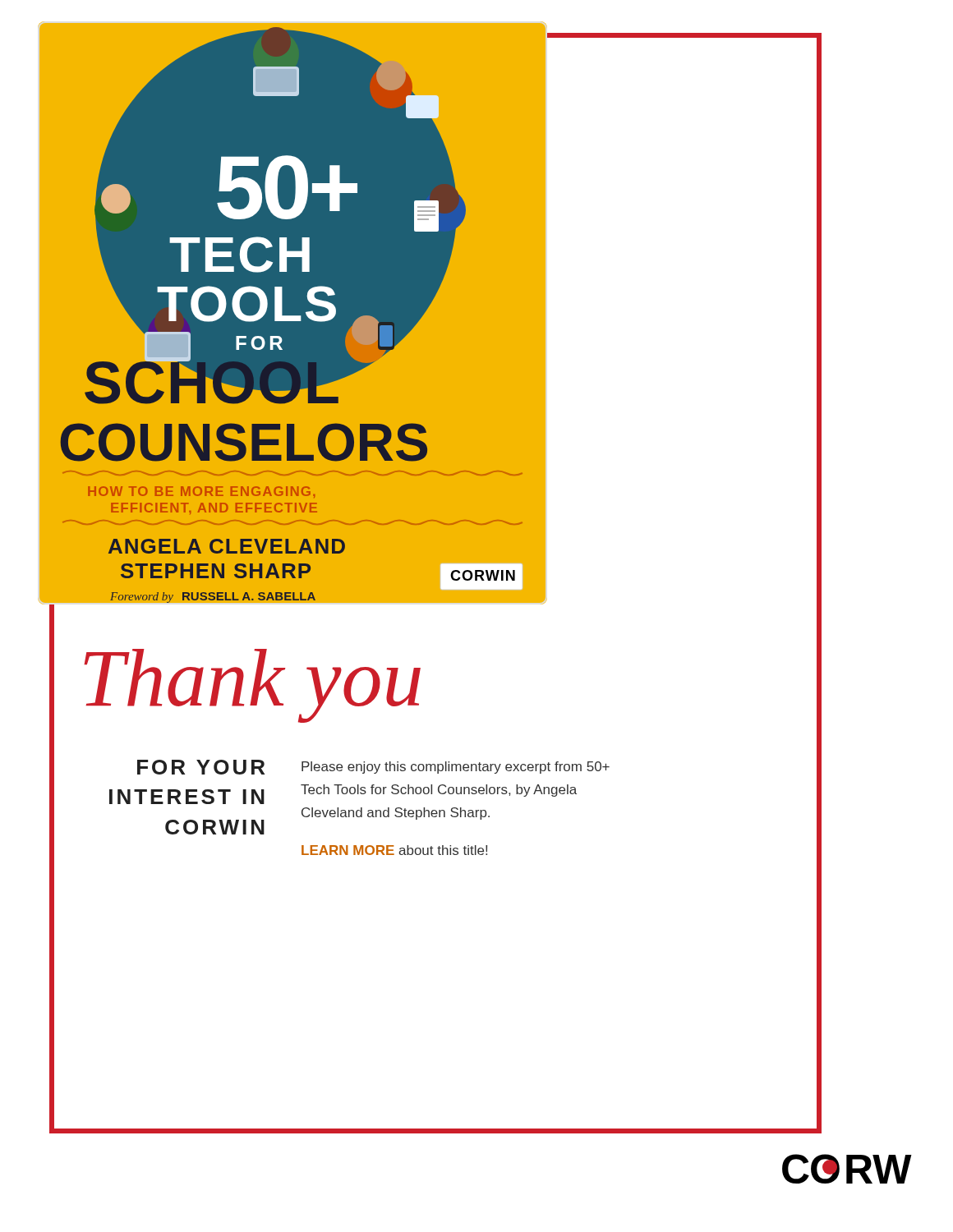Where does it say "LEARN MORE about this title!"?
This screenshot has width=953, height=1232.
tap(395, 851)
